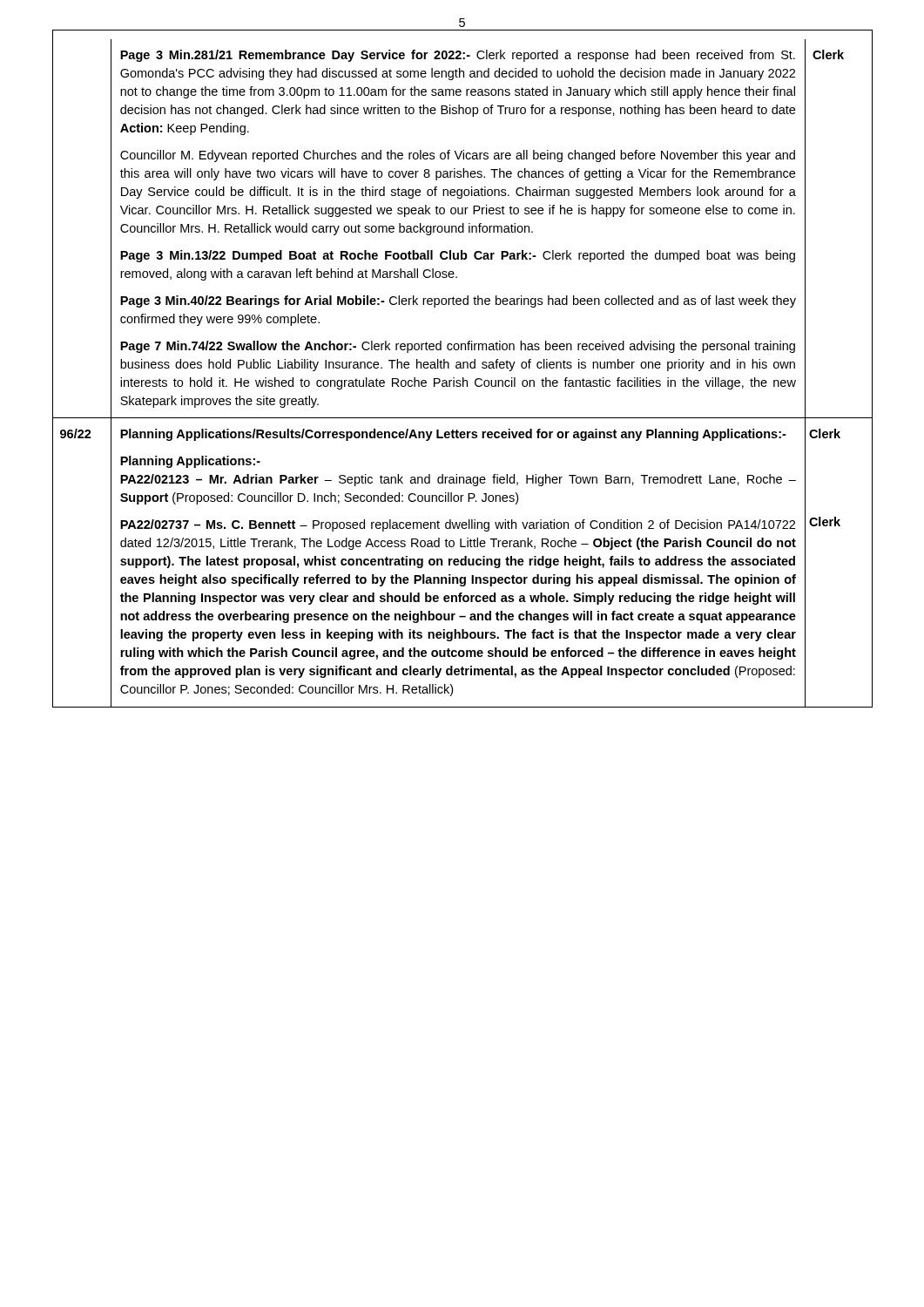
Task: Click the passage that begins "Page 3 Min.40/22"
Action: coord(458,310)
